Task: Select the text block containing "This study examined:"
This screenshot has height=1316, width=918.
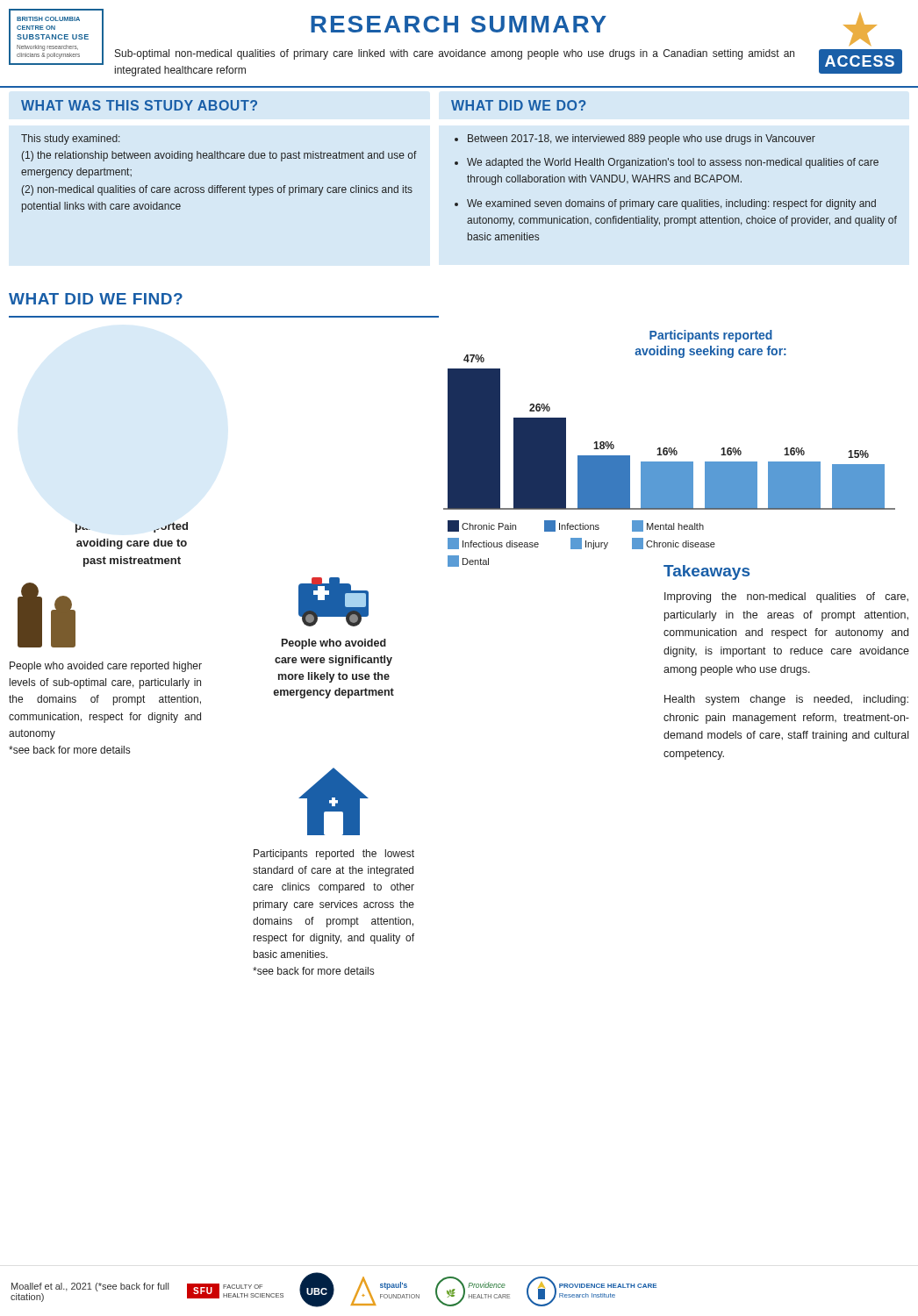Action: [x=70, y=139]
